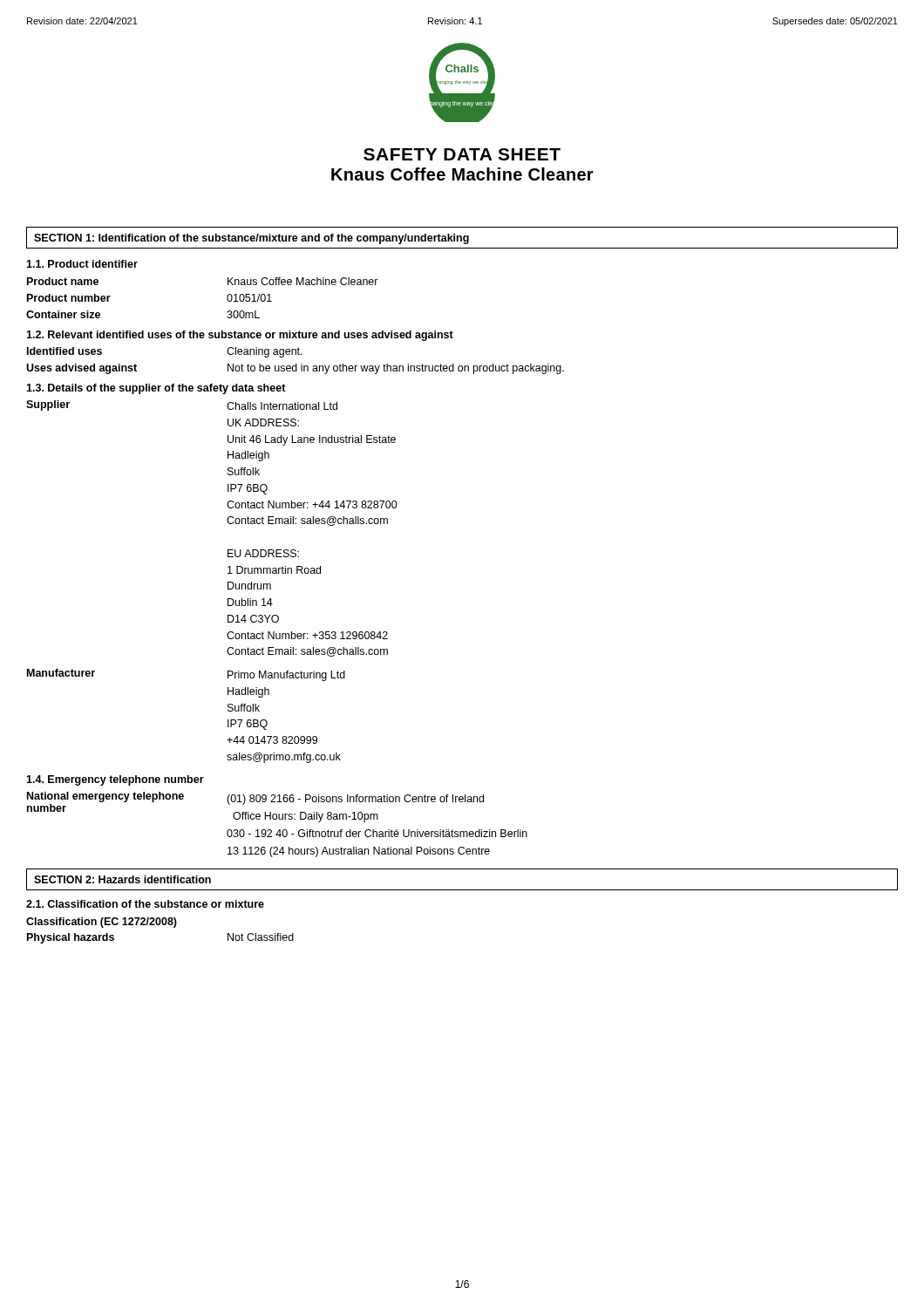Select the text block that says "3. Details of the supplier"
This screenshot has width=924, height=1308.
(x=156, y=388)
